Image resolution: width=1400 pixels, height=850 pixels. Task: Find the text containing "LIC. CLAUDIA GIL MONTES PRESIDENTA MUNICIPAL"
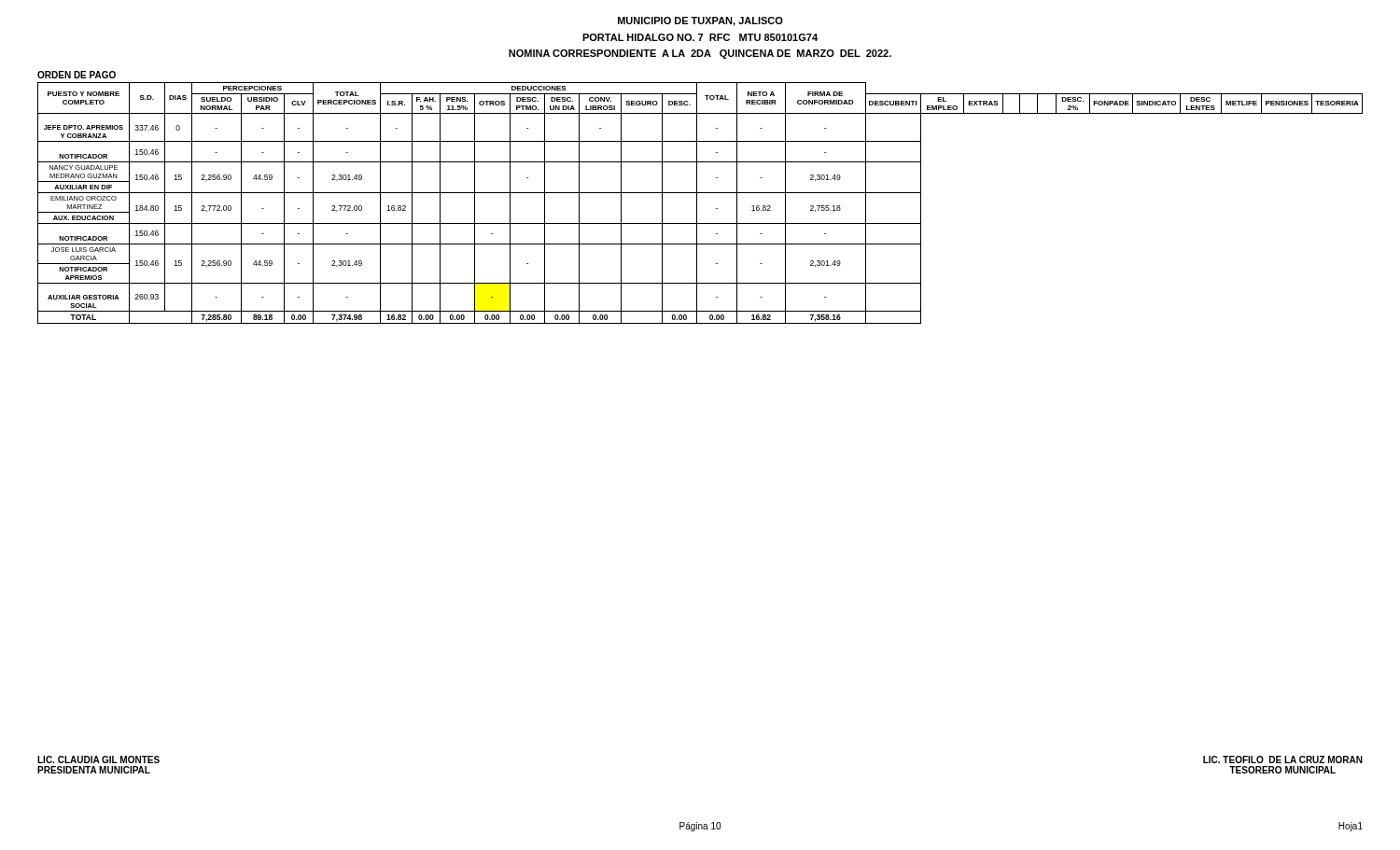pos(99,765)
